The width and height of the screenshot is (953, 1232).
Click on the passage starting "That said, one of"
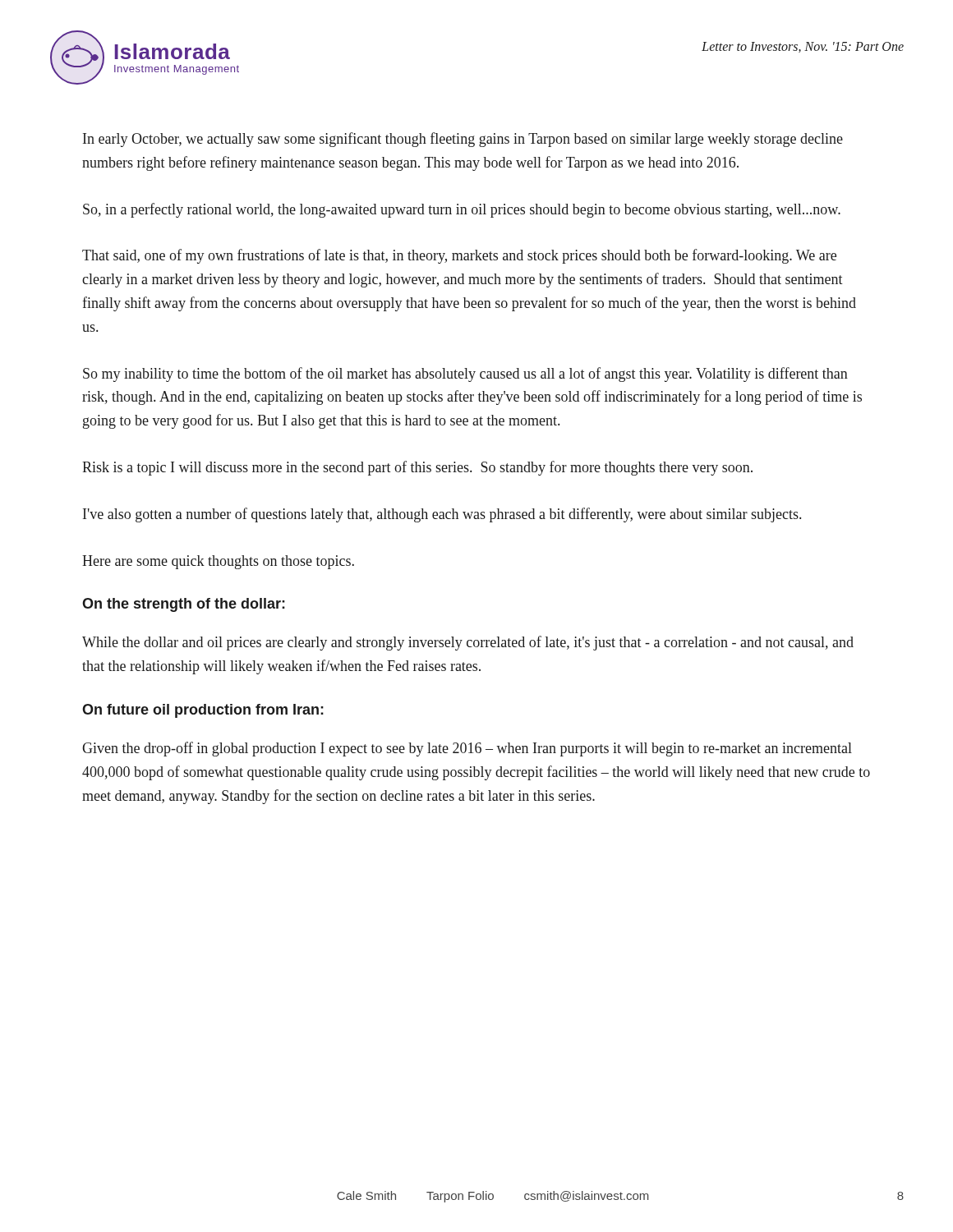point(469,291)
